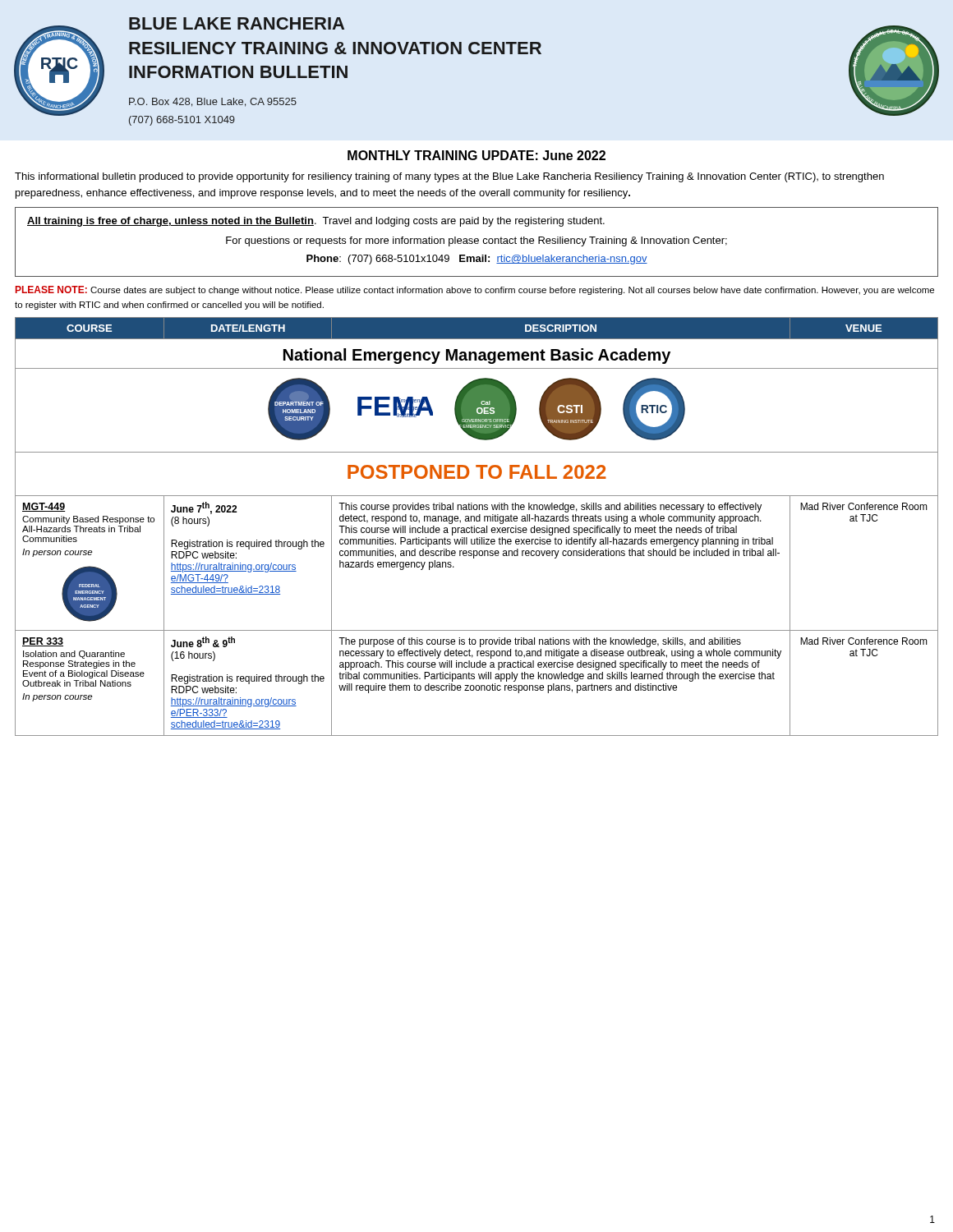The height and width of the screenshot is (1232, 953).
Task: Locate the element starting "For questions or requests for more information please"
Action: [x=476, y=250]
